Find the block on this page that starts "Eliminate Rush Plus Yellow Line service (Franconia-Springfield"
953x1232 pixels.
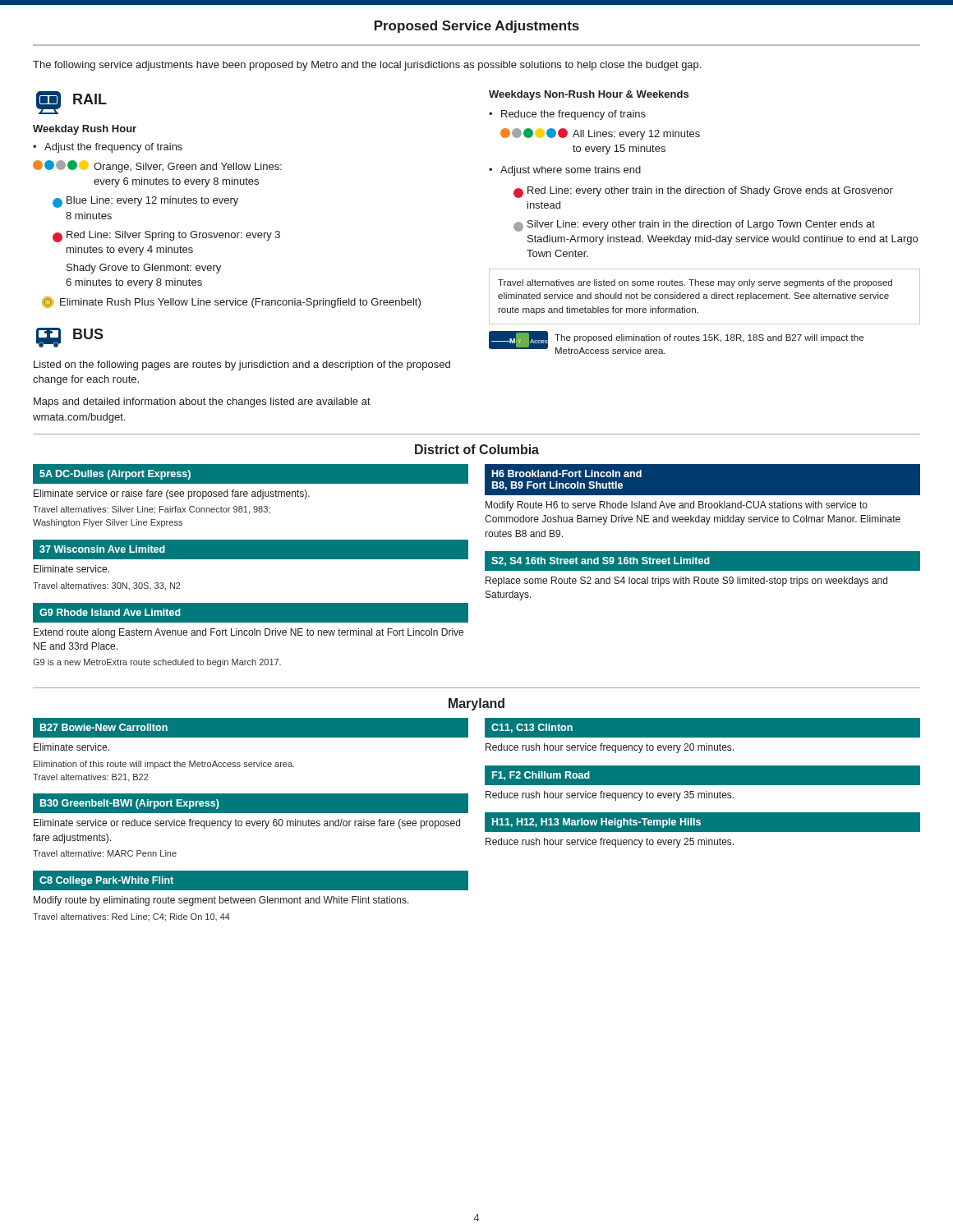point(240,301)
